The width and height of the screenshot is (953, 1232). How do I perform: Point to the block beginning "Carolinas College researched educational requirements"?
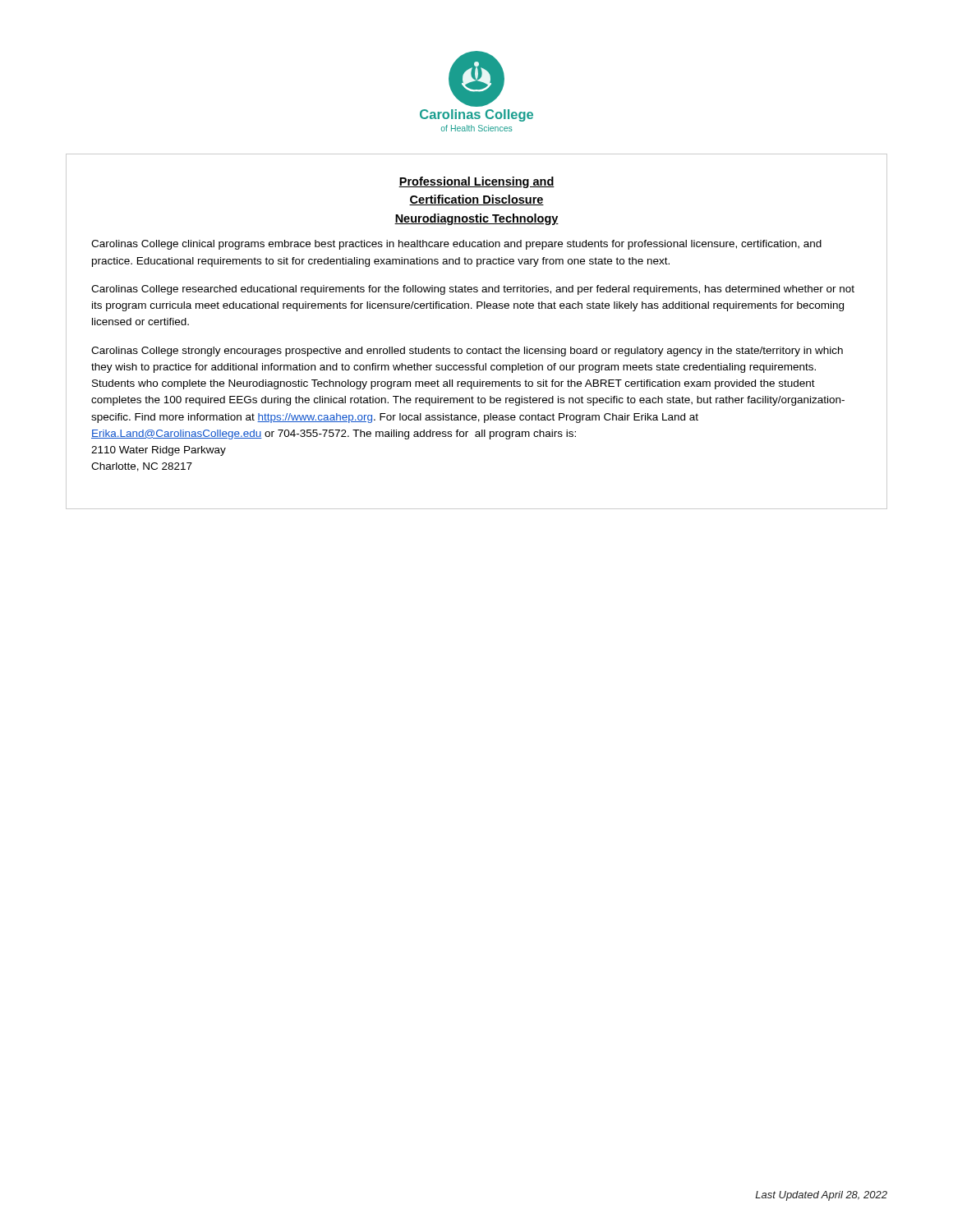point(476,306)
